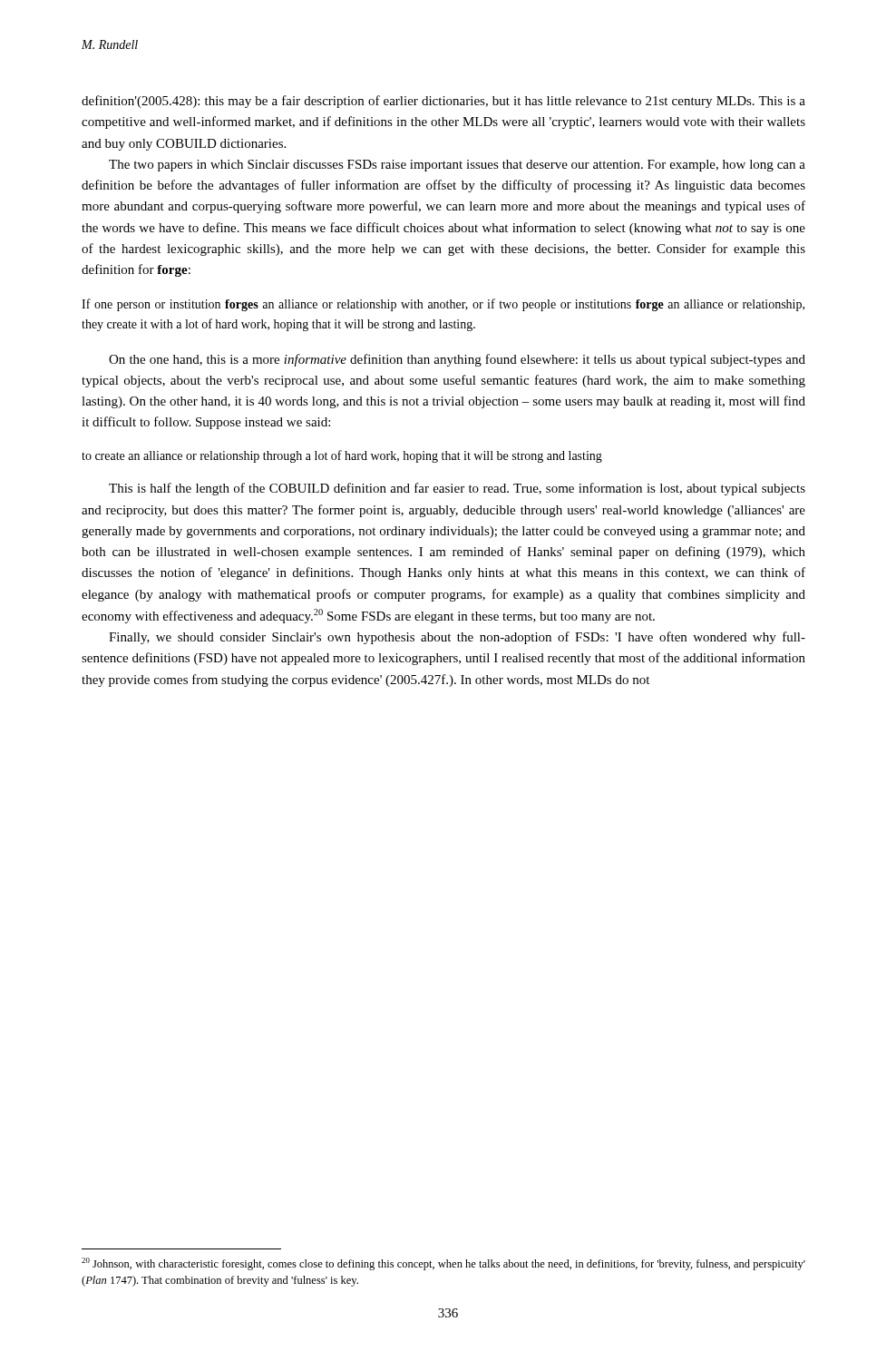This screenshot has height=1361, width=896.
Task: Point to the block starting "This is half the"
Action: click(443, 584)
